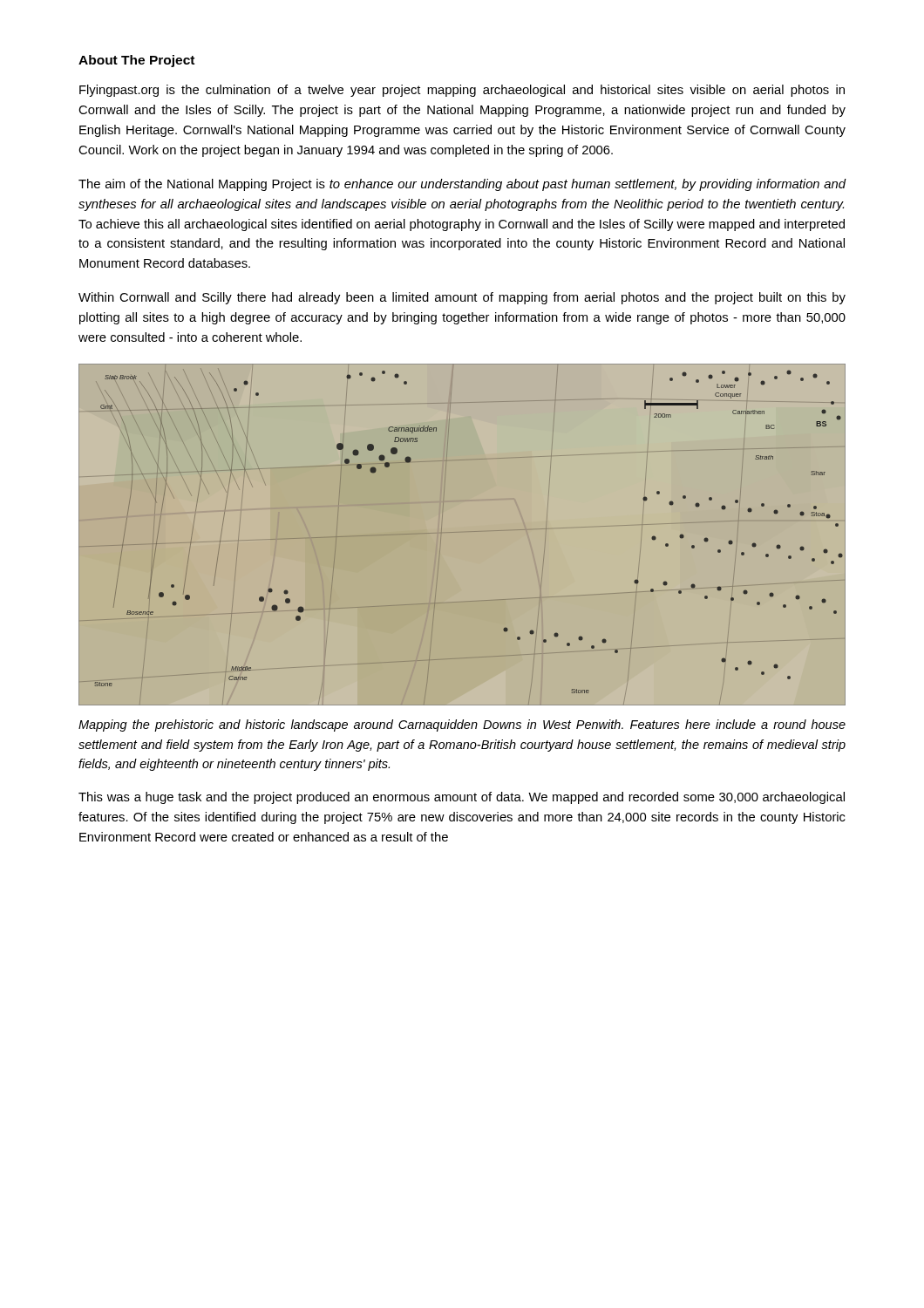Navigate to the text starting "This was a huge task and the"

(x=462, y=817)
